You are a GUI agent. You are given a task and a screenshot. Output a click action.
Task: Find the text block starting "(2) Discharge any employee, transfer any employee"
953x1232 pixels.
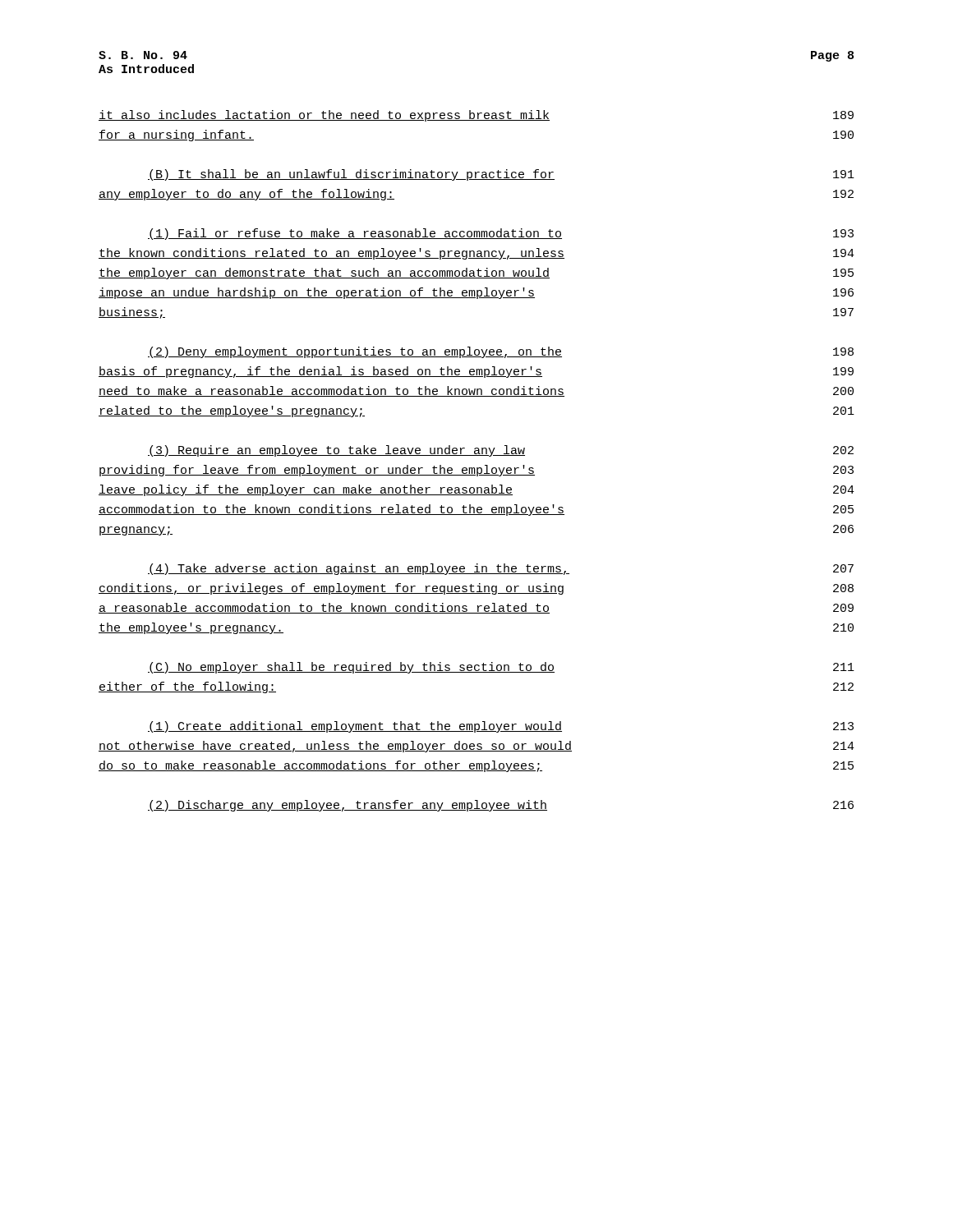(x=476, y=807)
